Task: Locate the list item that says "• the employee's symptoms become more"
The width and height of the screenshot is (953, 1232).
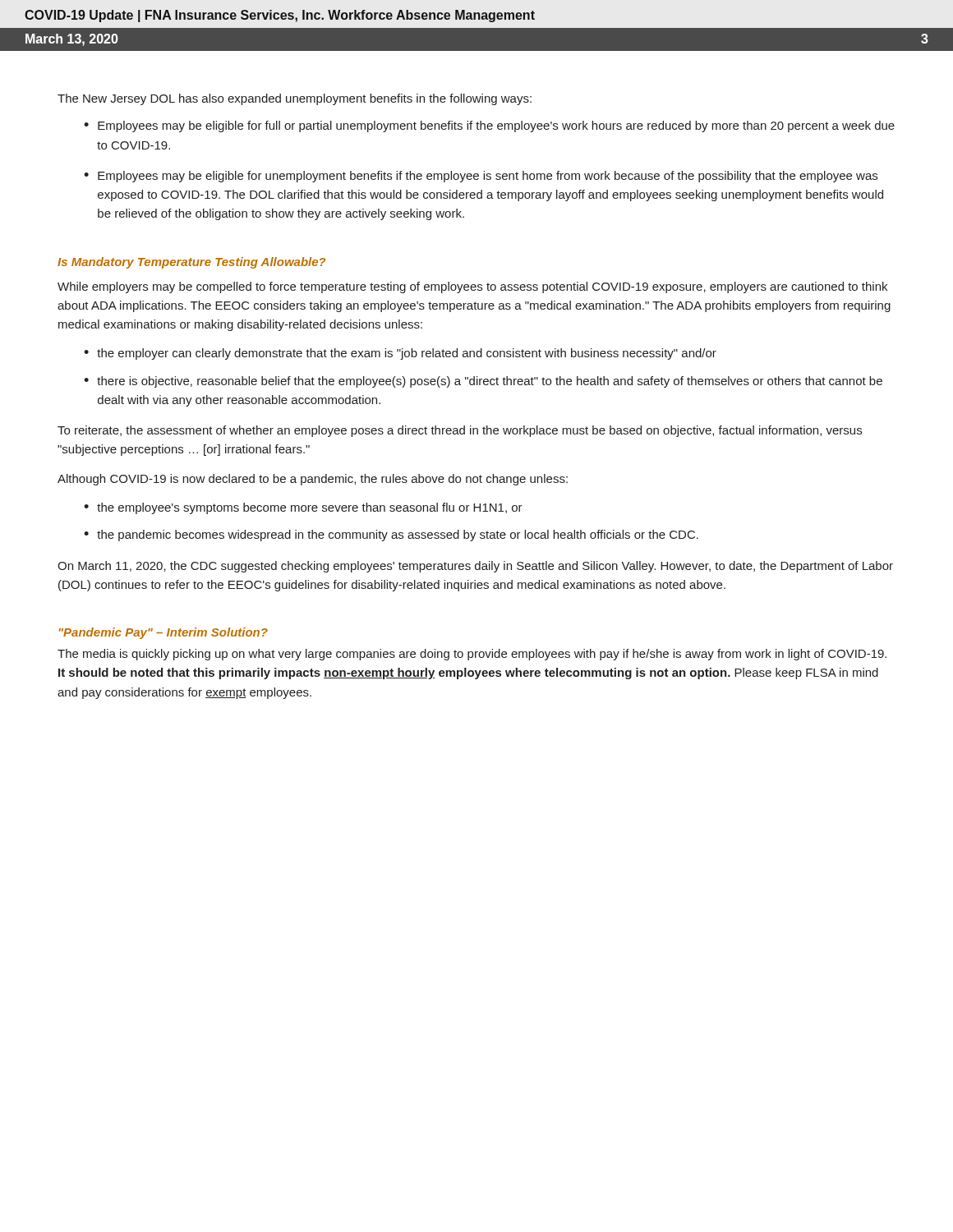Action: [x=303, y=507]
